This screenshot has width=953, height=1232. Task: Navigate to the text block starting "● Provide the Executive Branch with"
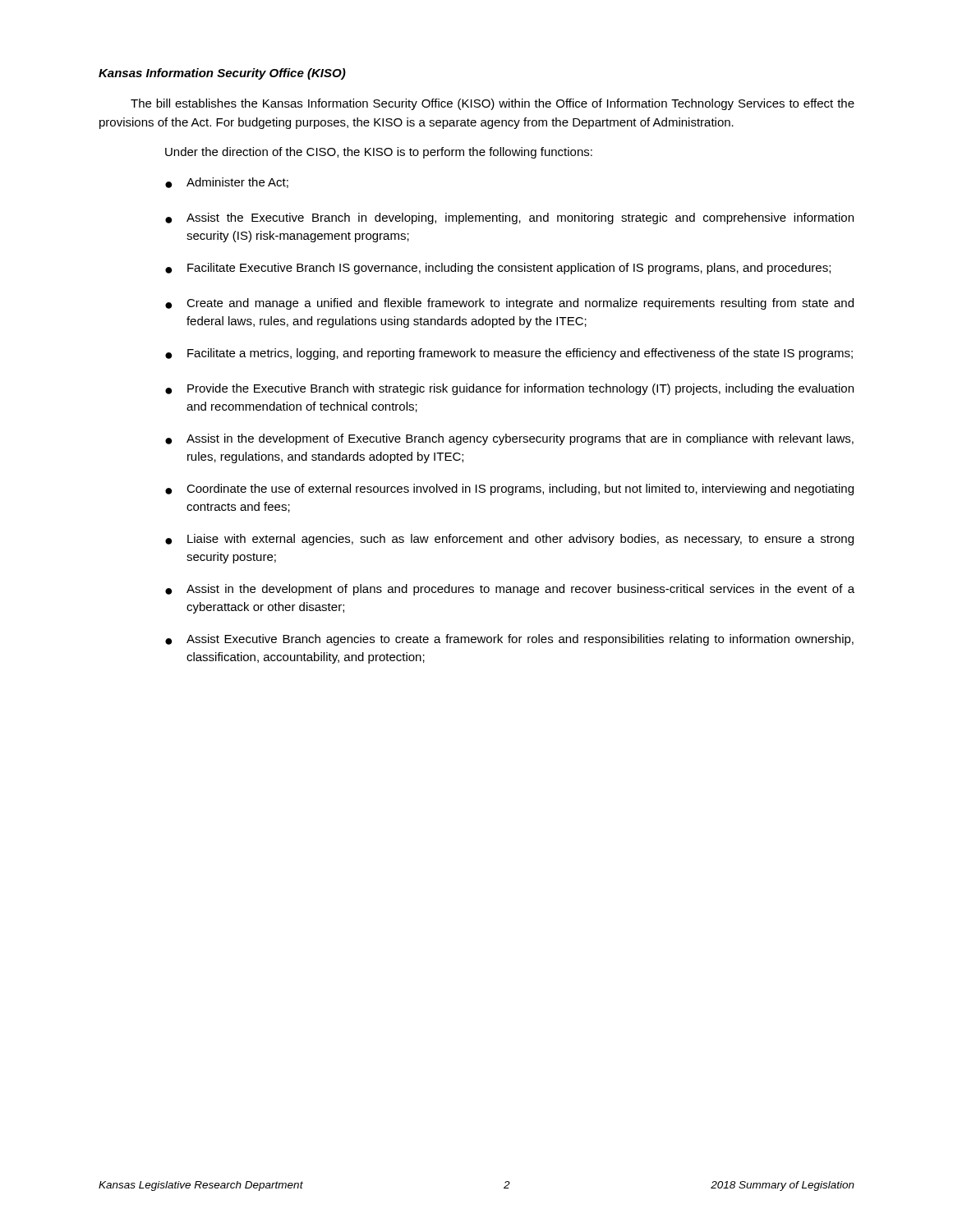[509, 398]
